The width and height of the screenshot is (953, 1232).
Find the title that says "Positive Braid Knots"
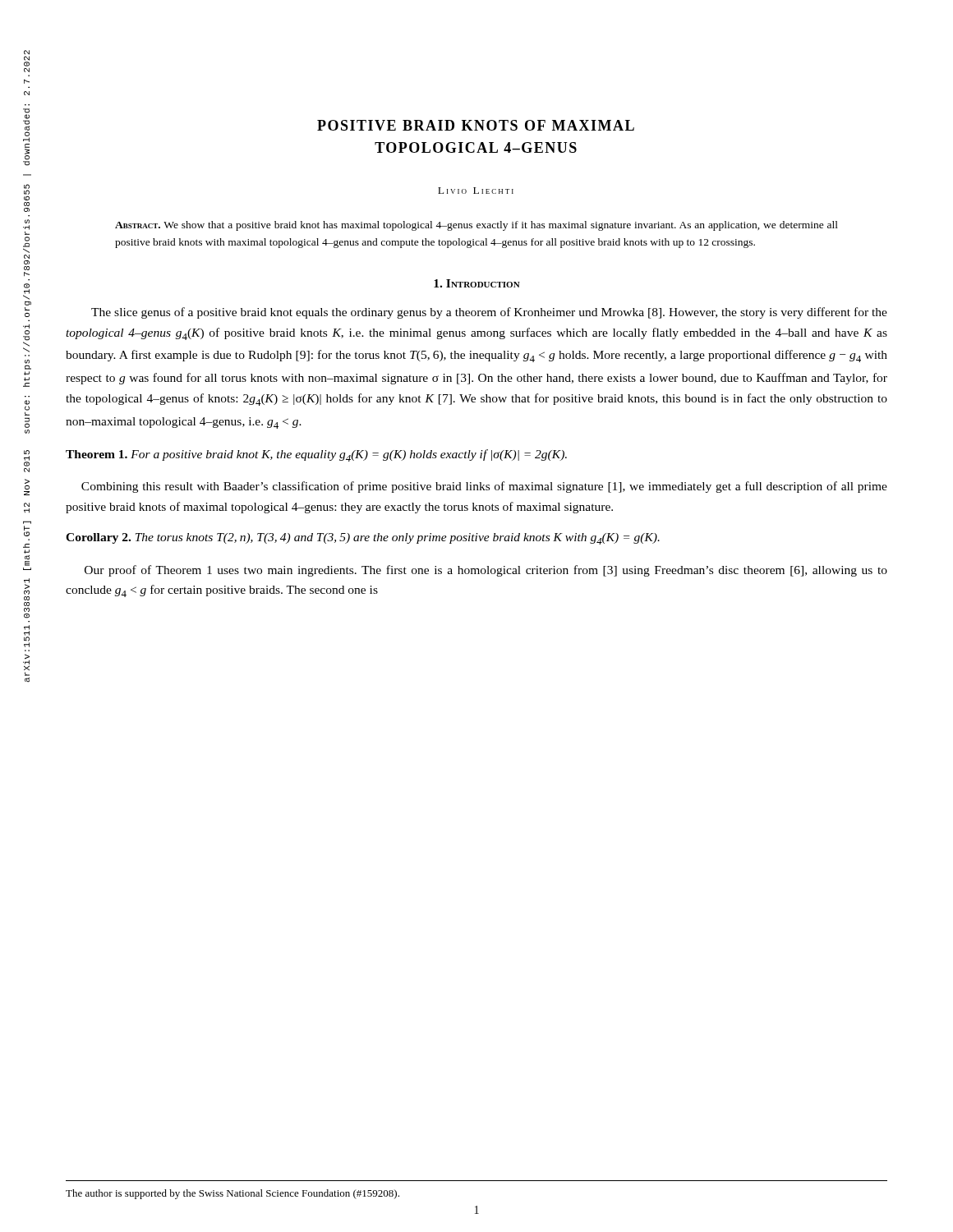(476, 137)
